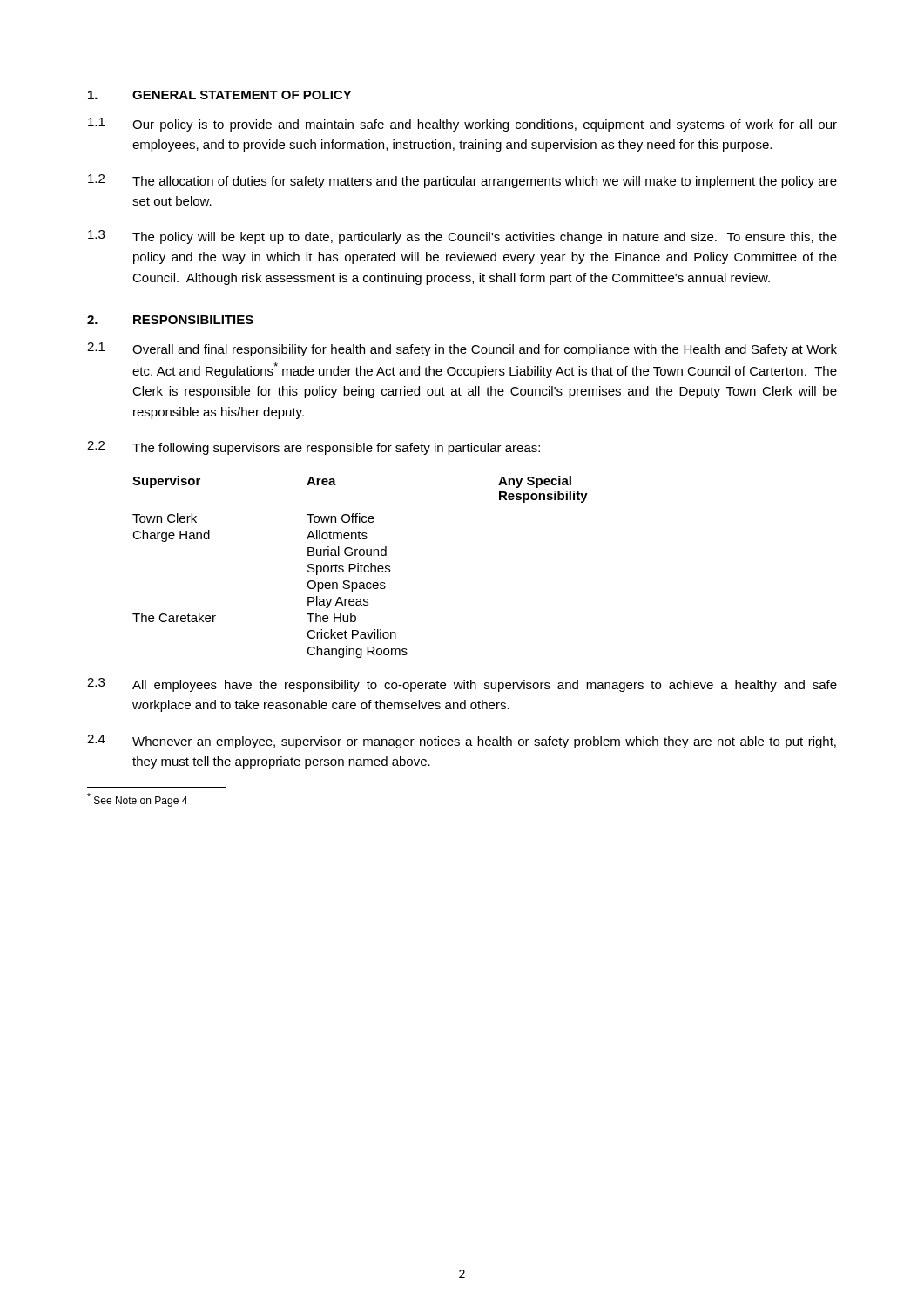
Task: Find the section header containing "1. GENERAL STATEMENT OF POLICY"
Action: click(x=219, y=95)
